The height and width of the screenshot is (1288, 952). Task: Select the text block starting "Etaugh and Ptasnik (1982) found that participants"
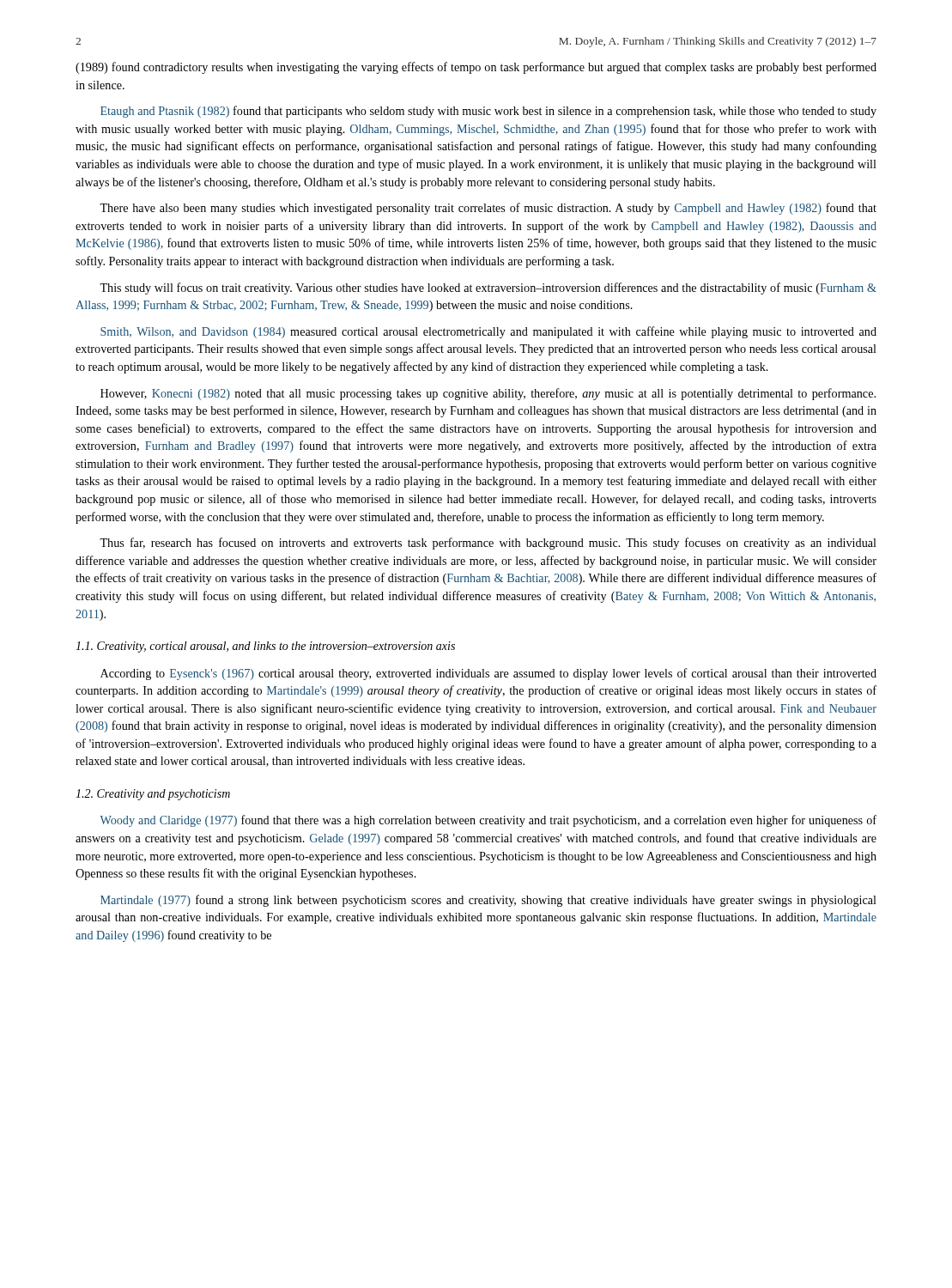[x=476, y=147]
